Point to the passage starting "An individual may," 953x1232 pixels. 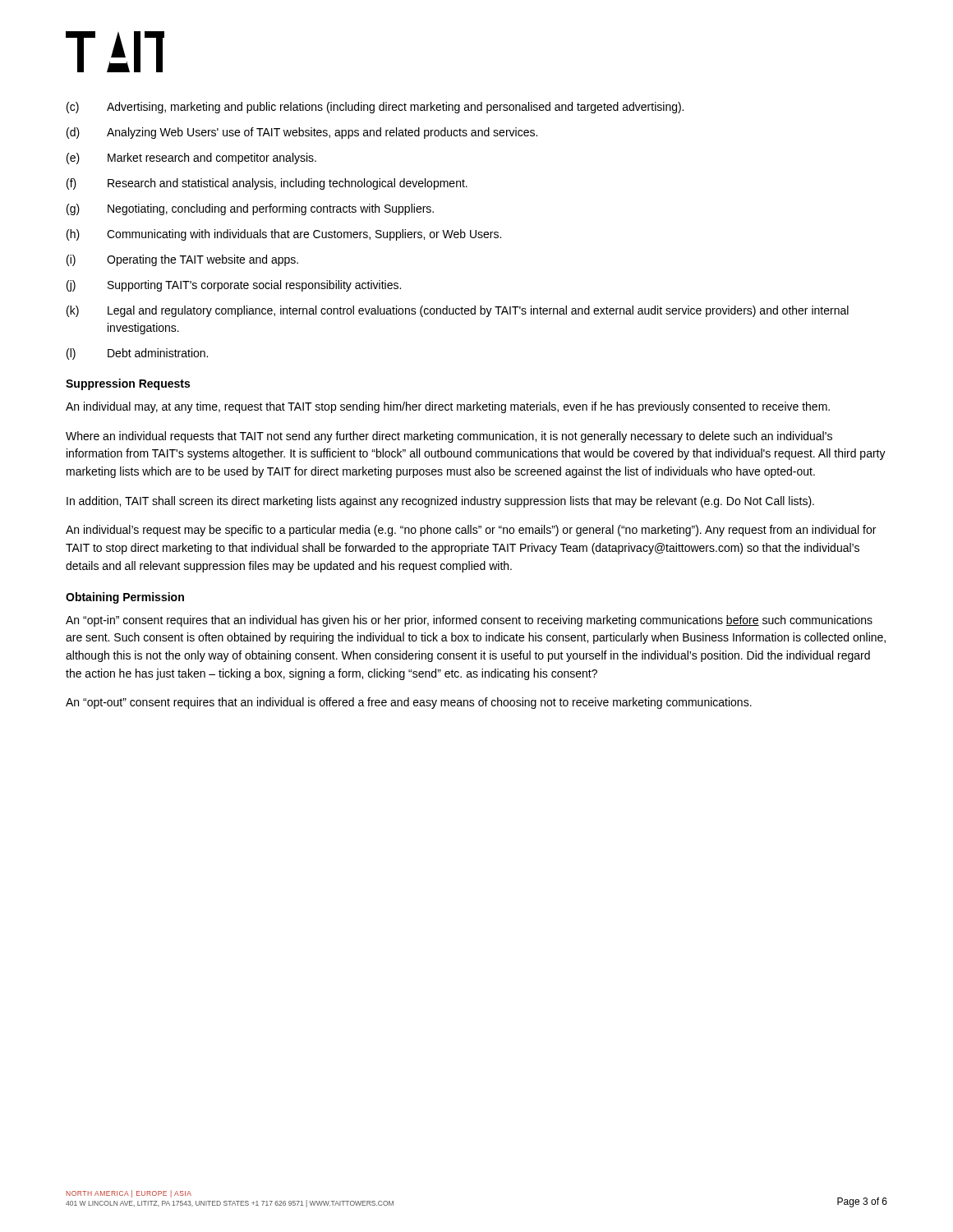[448, 407]
